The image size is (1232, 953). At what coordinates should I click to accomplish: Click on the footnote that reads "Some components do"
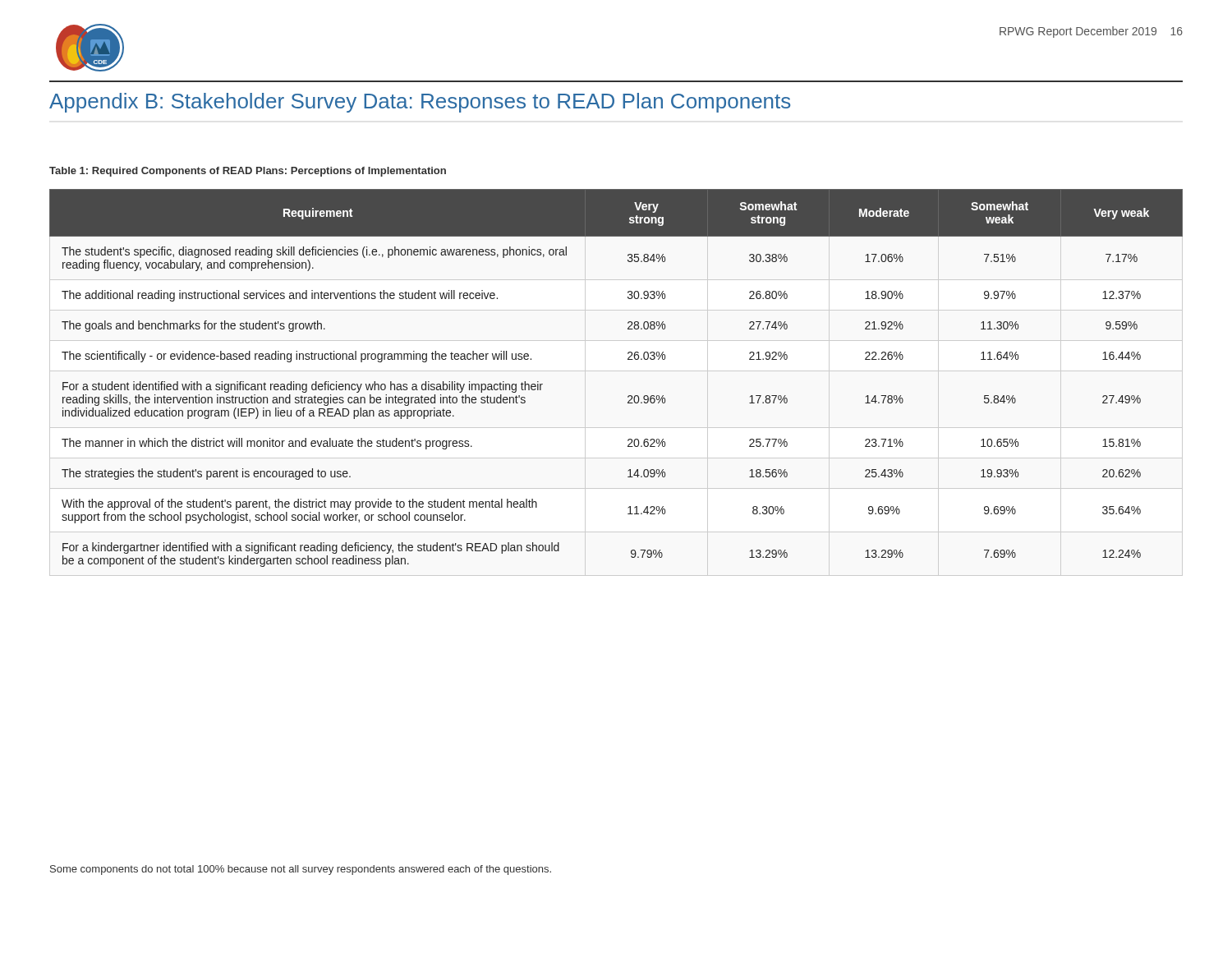click(x=301, y=869)
